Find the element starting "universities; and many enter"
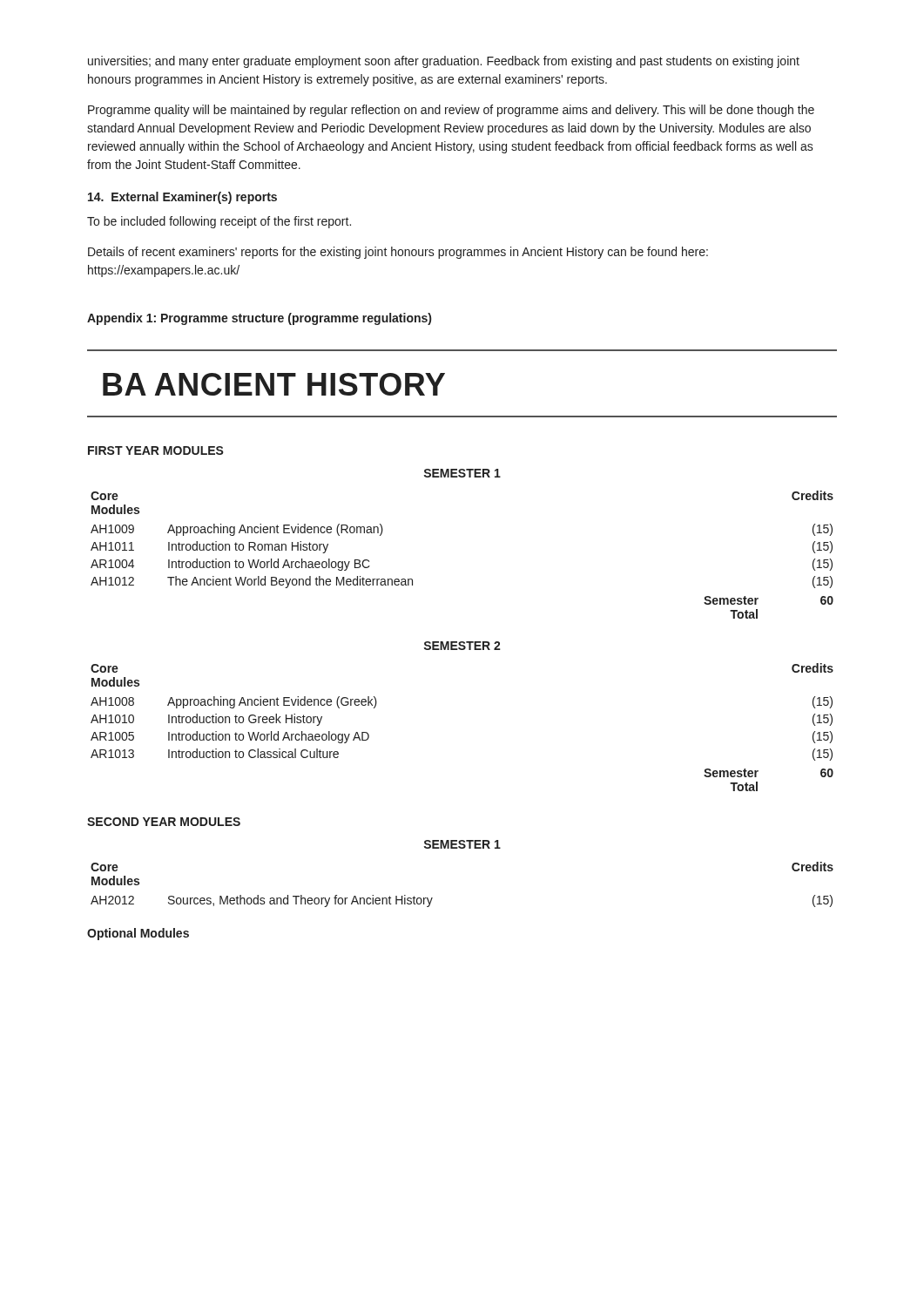 click(x=443, y=70)
